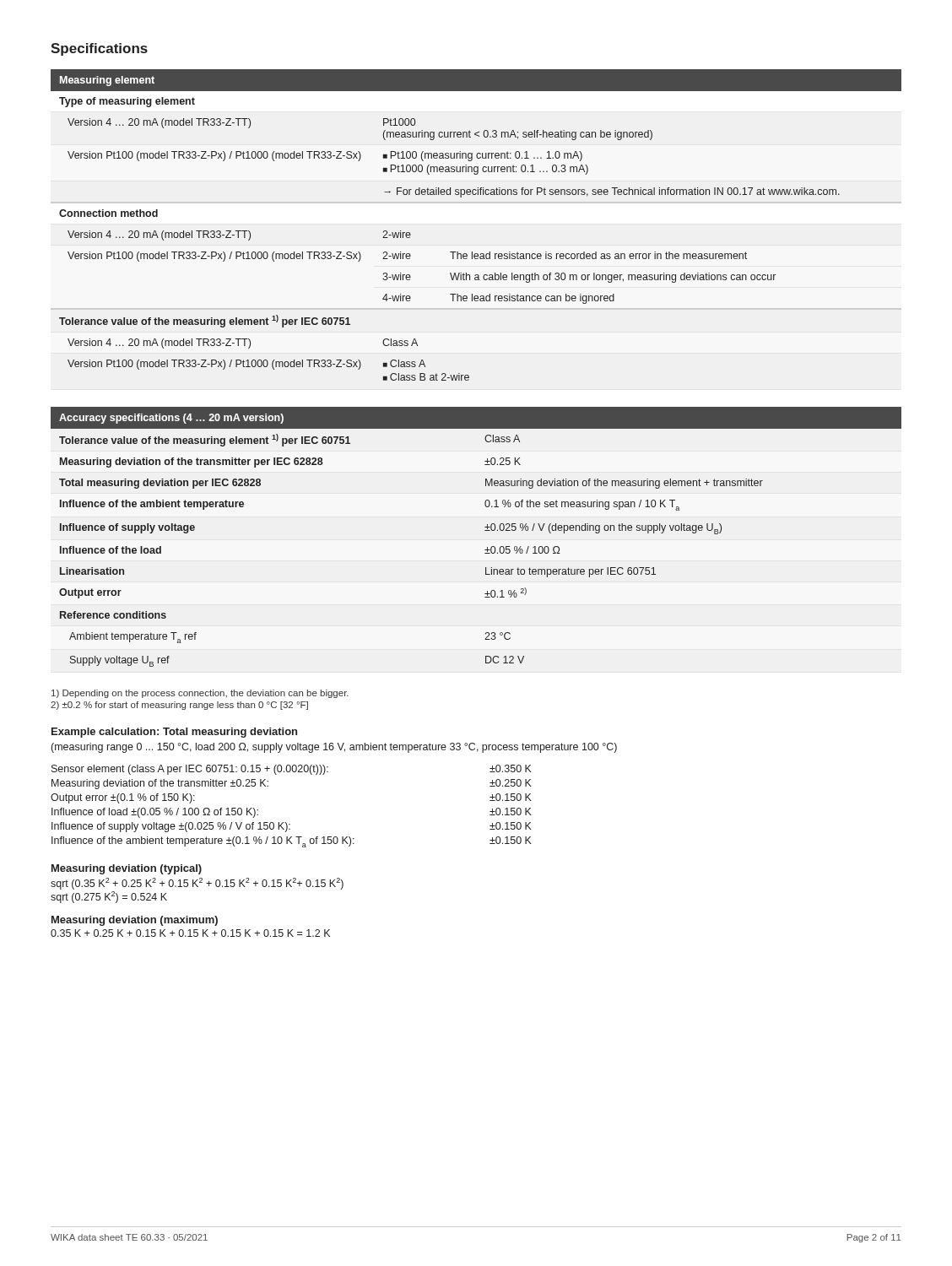Find the block starting "Influence of load ±(0.05 % /"
952x1266 pixels.
[155, 812]
